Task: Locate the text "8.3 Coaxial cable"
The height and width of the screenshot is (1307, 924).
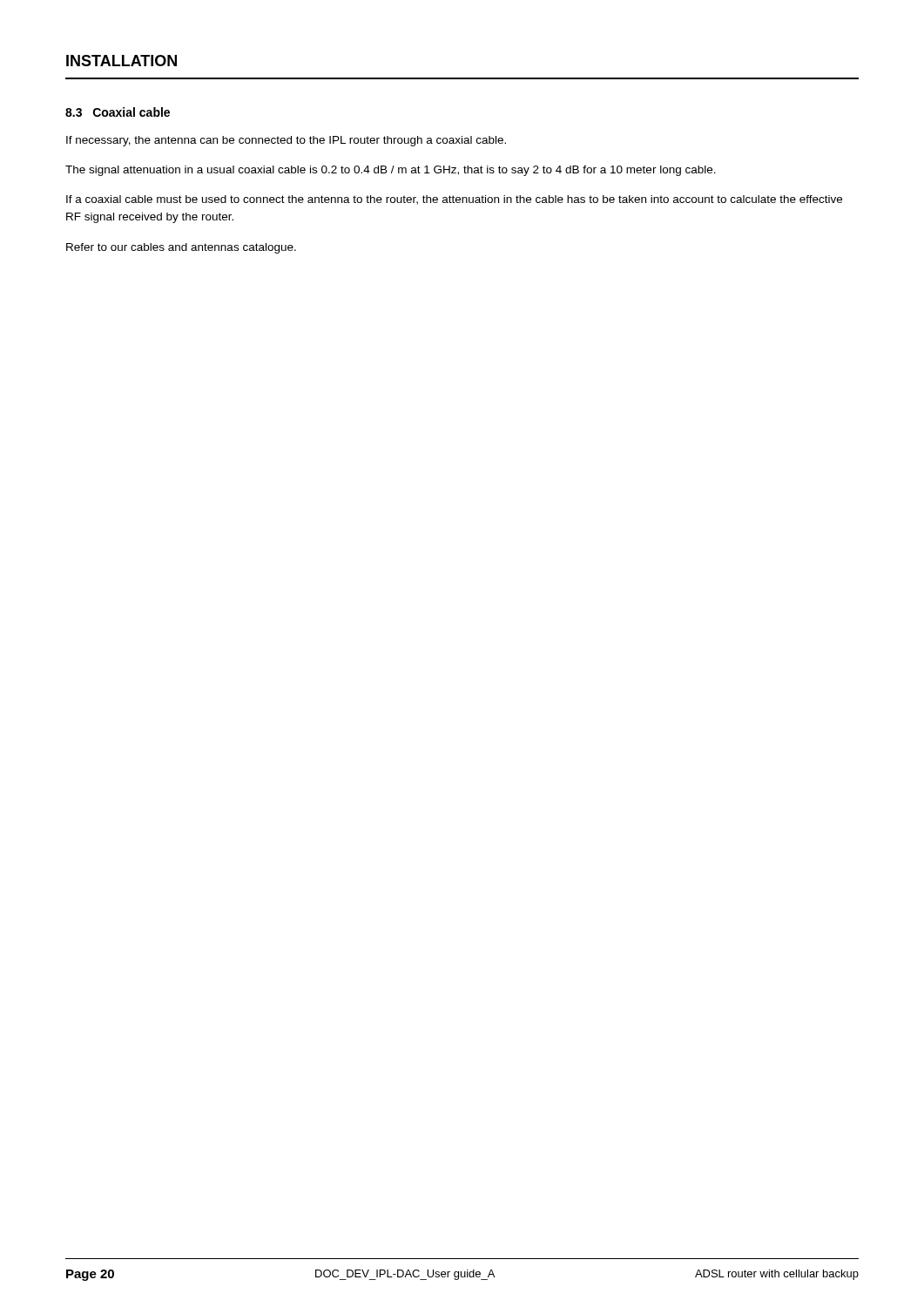Action: pos(118,112)
